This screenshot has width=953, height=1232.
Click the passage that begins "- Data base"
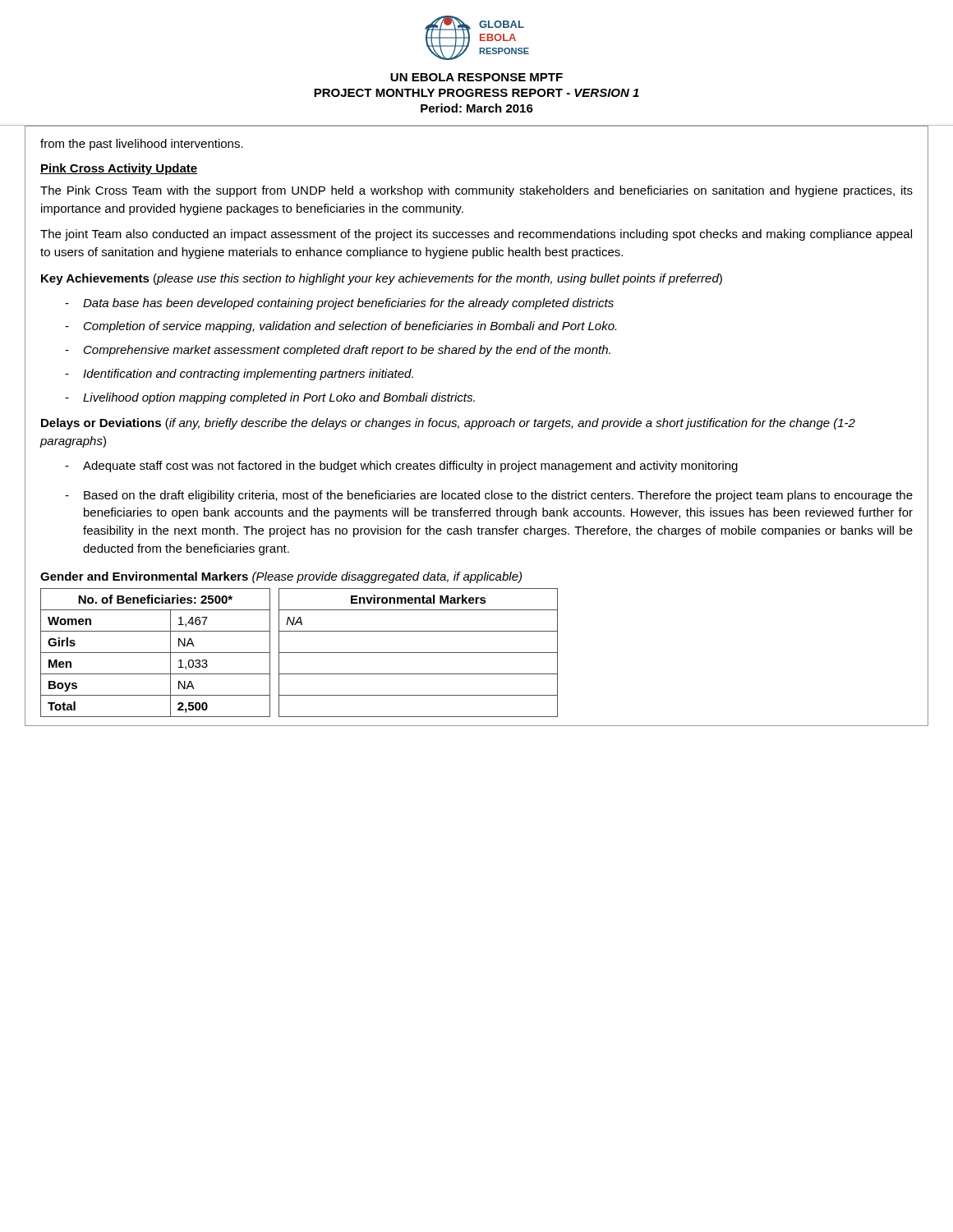pos(489,303)
